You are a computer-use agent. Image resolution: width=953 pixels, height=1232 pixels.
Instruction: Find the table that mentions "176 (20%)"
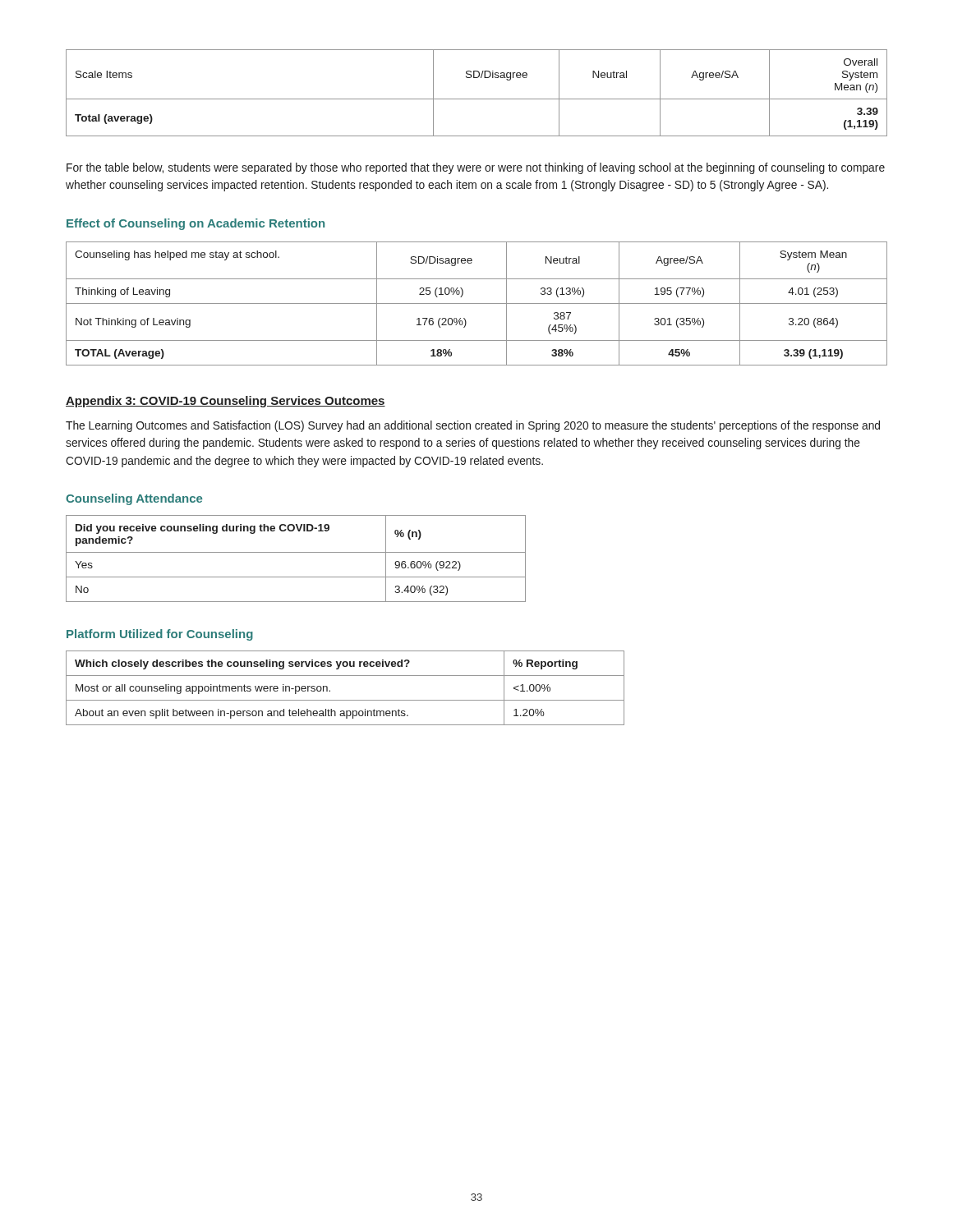click(x=476, y=303)
